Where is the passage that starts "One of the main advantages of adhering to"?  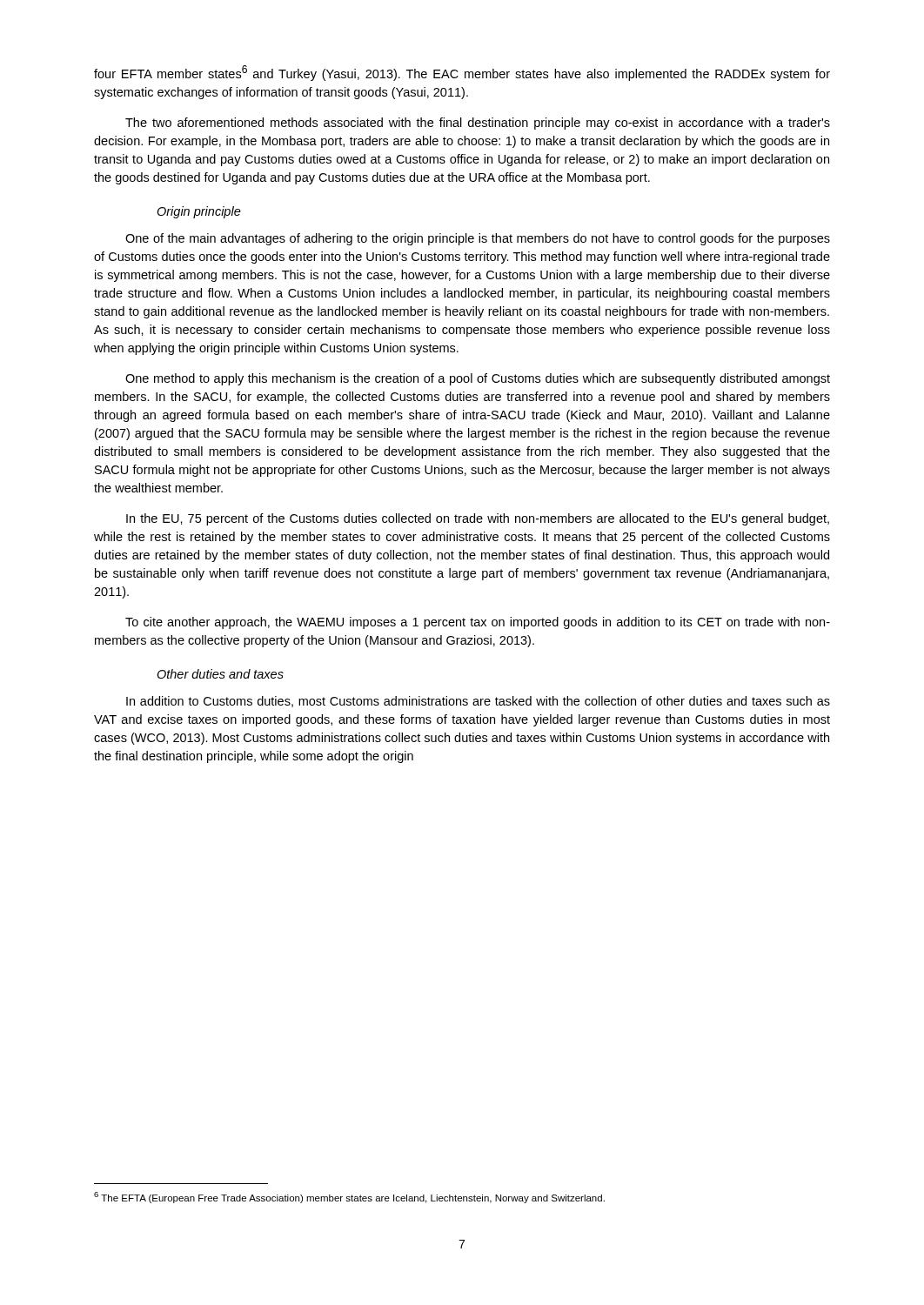tap(462, 293)
